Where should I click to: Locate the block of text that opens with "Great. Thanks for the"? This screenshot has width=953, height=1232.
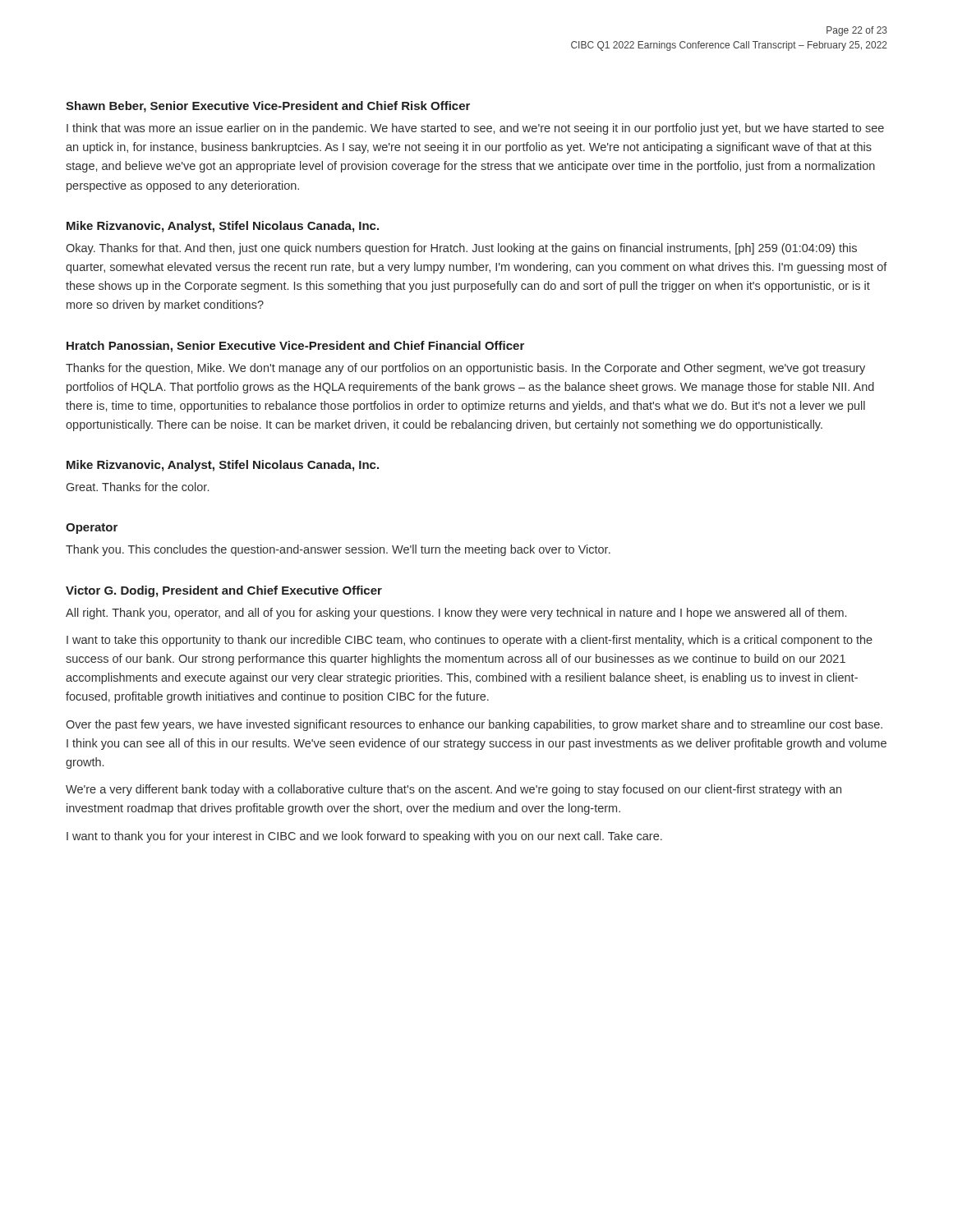pyautogui.click(x=138, y=487)
